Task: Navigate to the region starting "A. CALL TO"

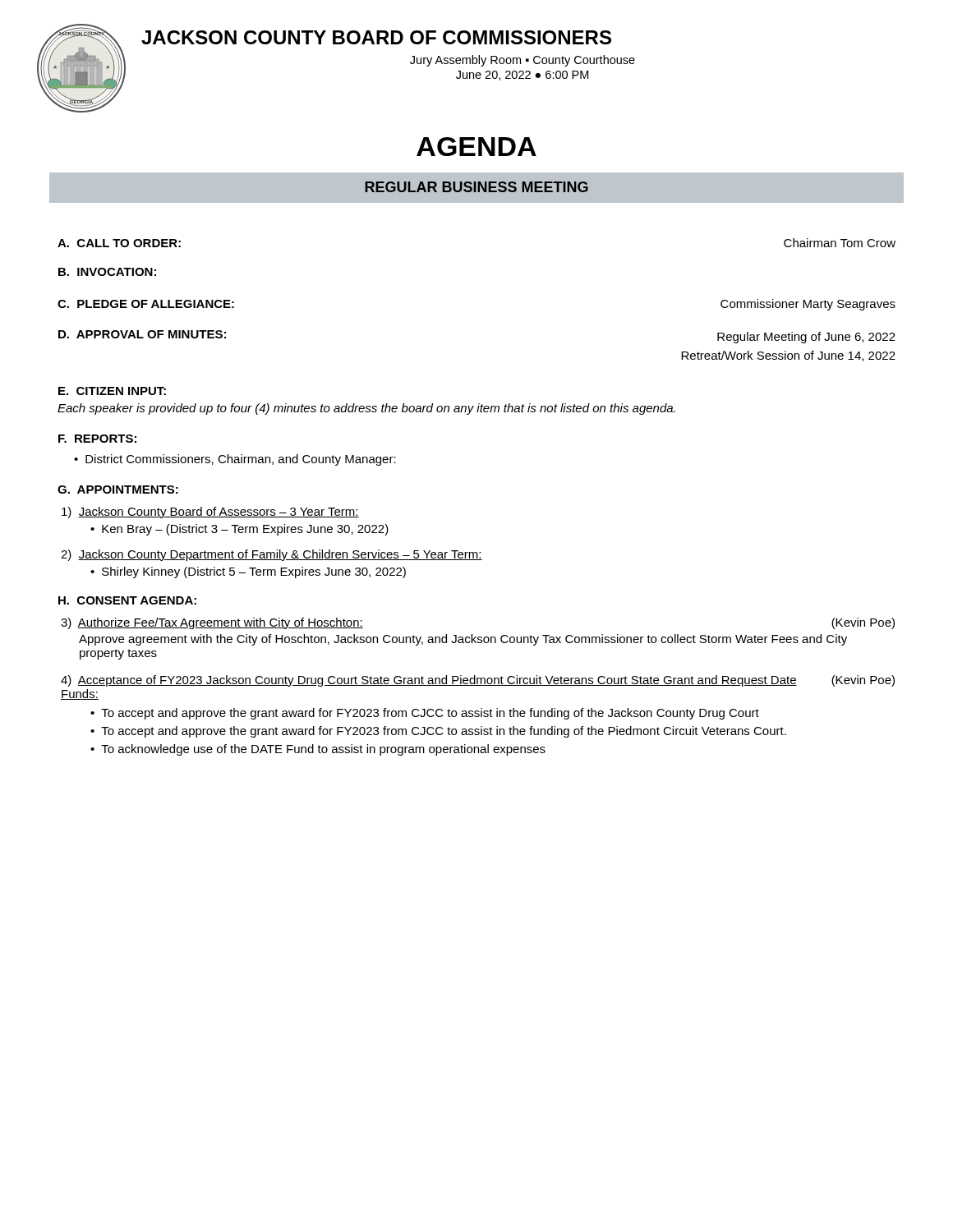Action: (120, 243)
